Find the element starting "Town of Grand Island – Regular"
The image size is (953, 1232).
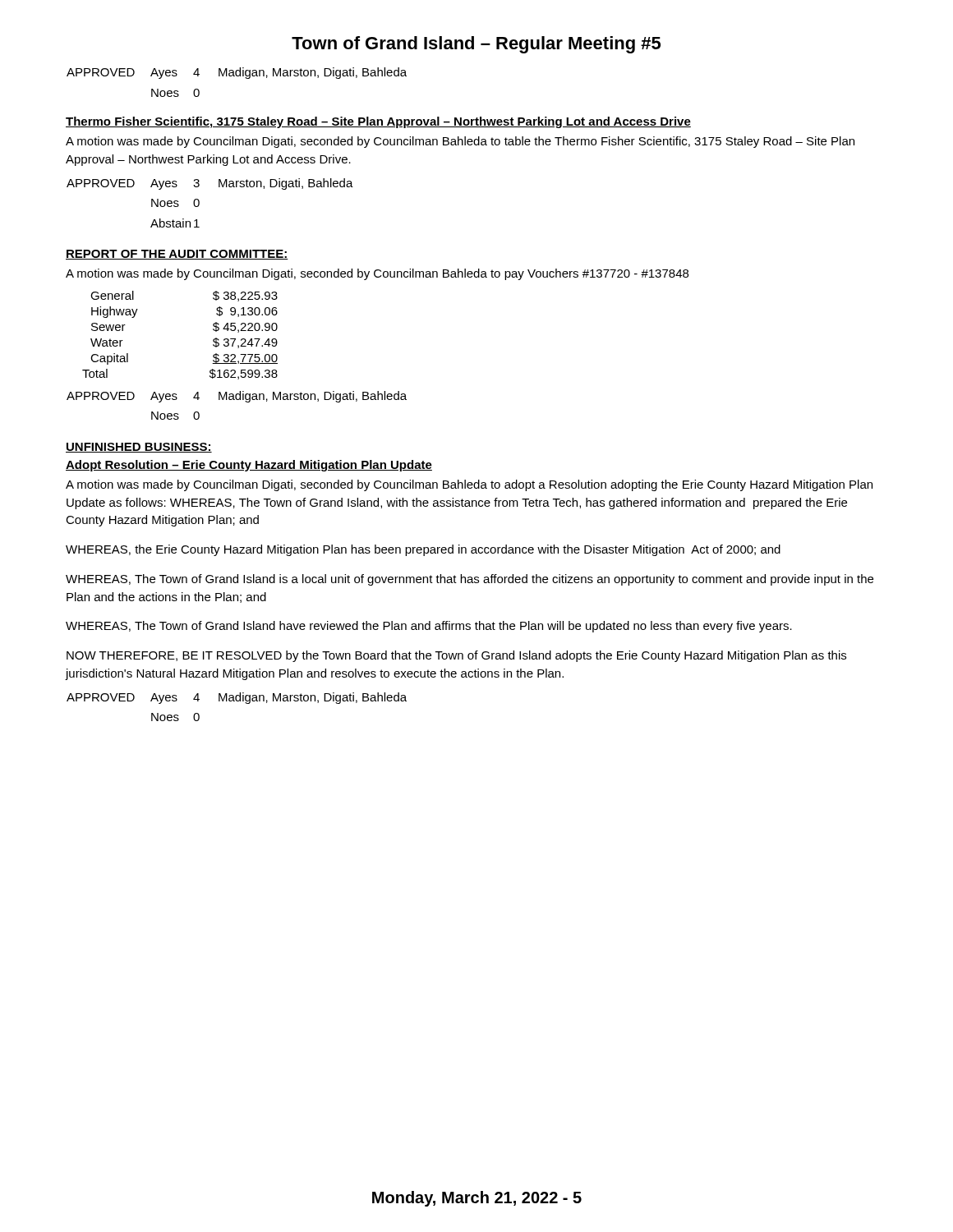tap(476, 43)
